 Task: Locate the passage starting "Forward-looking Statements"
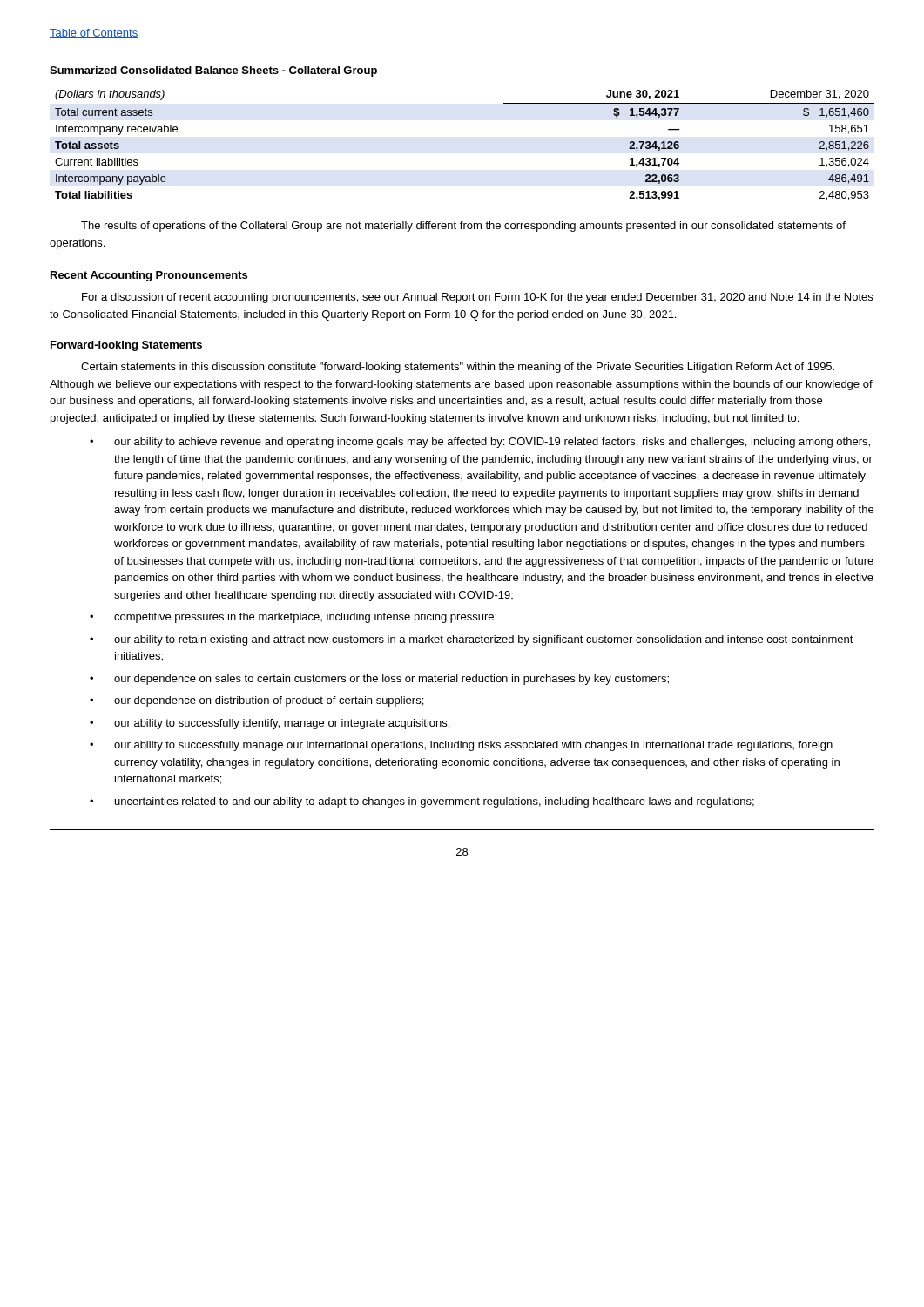126,345
